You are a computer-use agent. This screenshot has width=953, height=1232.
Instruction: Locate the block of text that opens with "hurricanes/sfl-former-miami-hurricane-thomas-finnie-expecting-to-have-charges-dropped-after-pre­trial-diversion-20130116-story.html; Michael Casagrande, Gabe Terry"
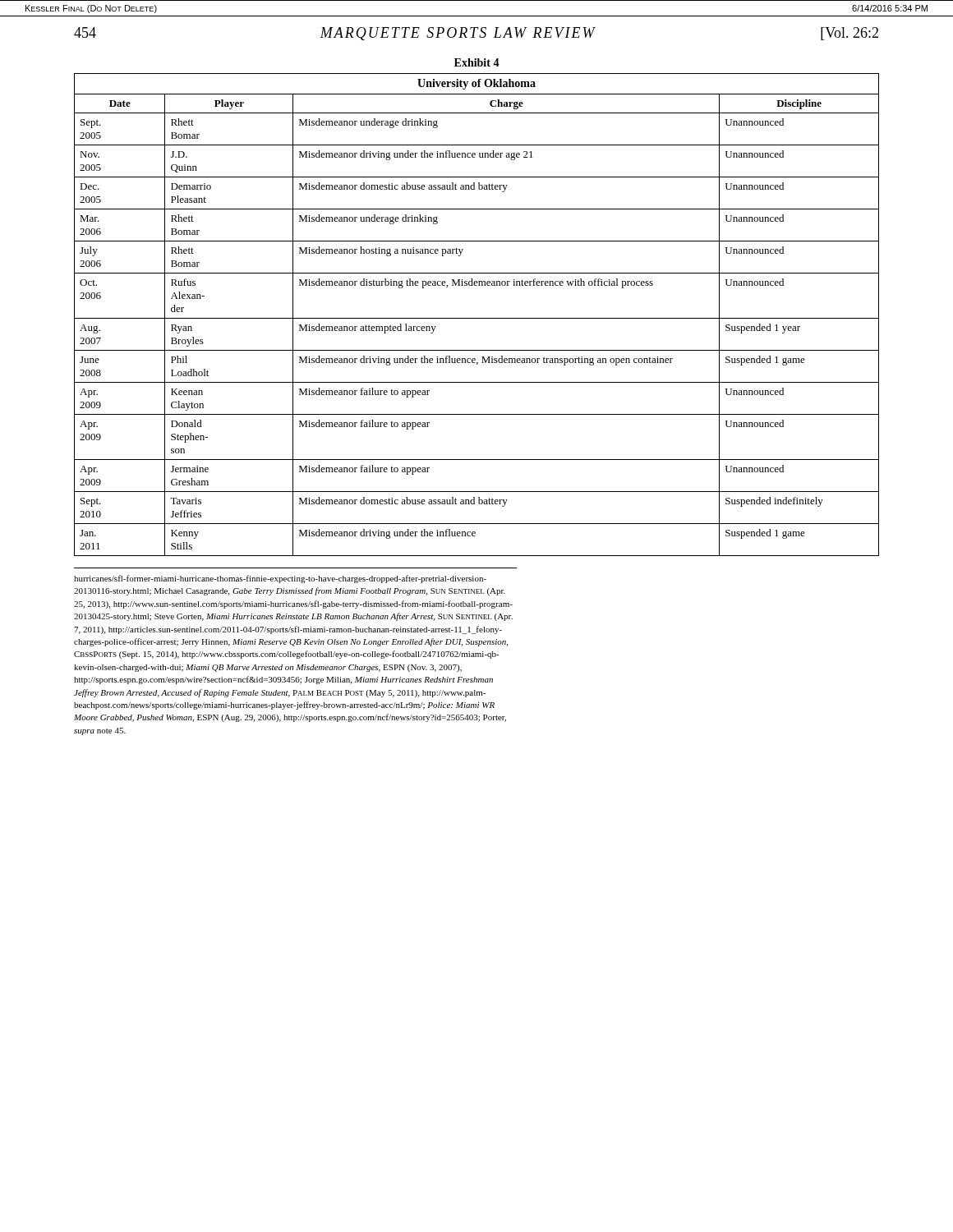coord(293,654)
